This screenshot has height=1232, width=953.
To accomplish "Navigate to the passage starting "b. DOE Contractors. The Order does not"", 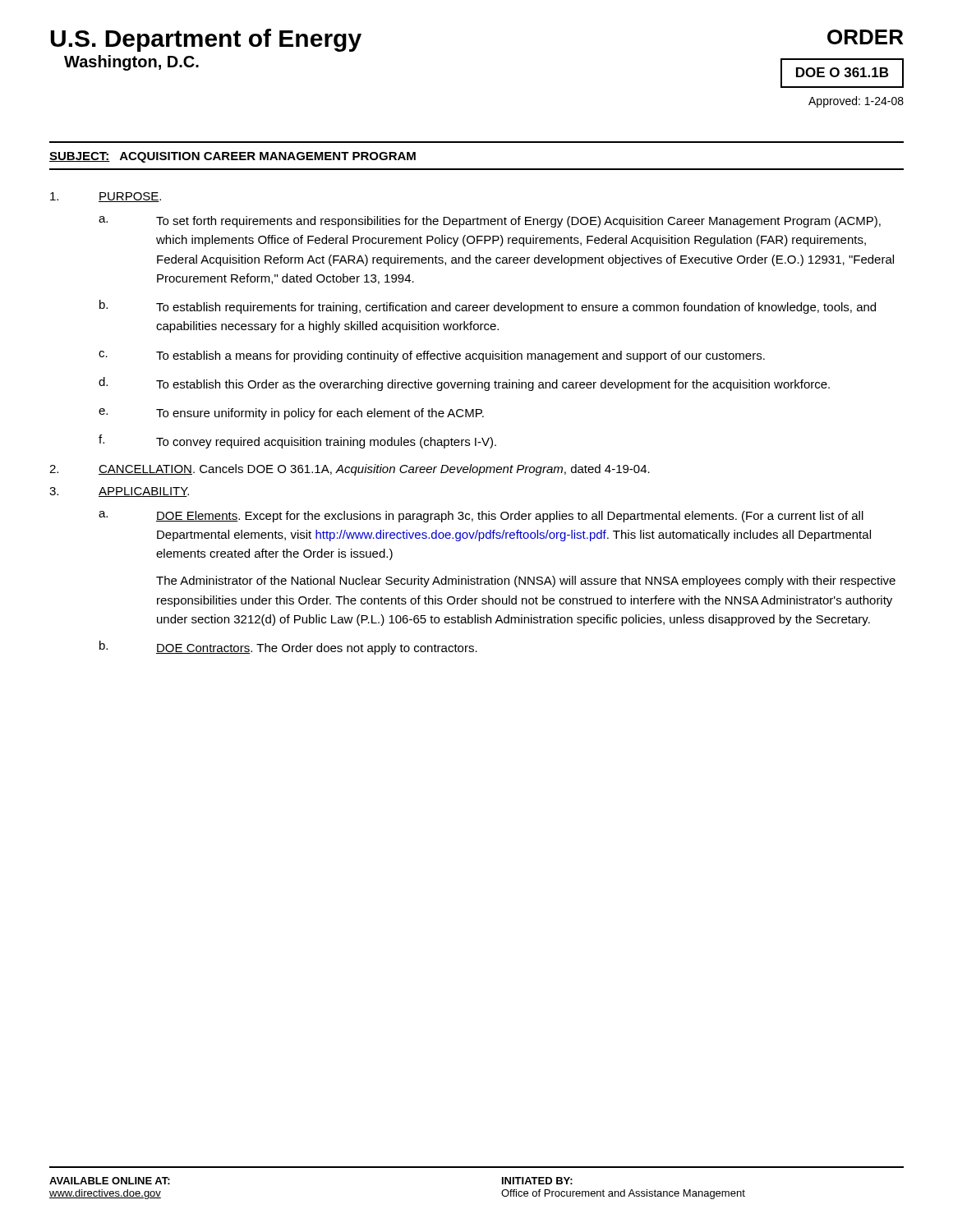I will [x=288, y=648].
